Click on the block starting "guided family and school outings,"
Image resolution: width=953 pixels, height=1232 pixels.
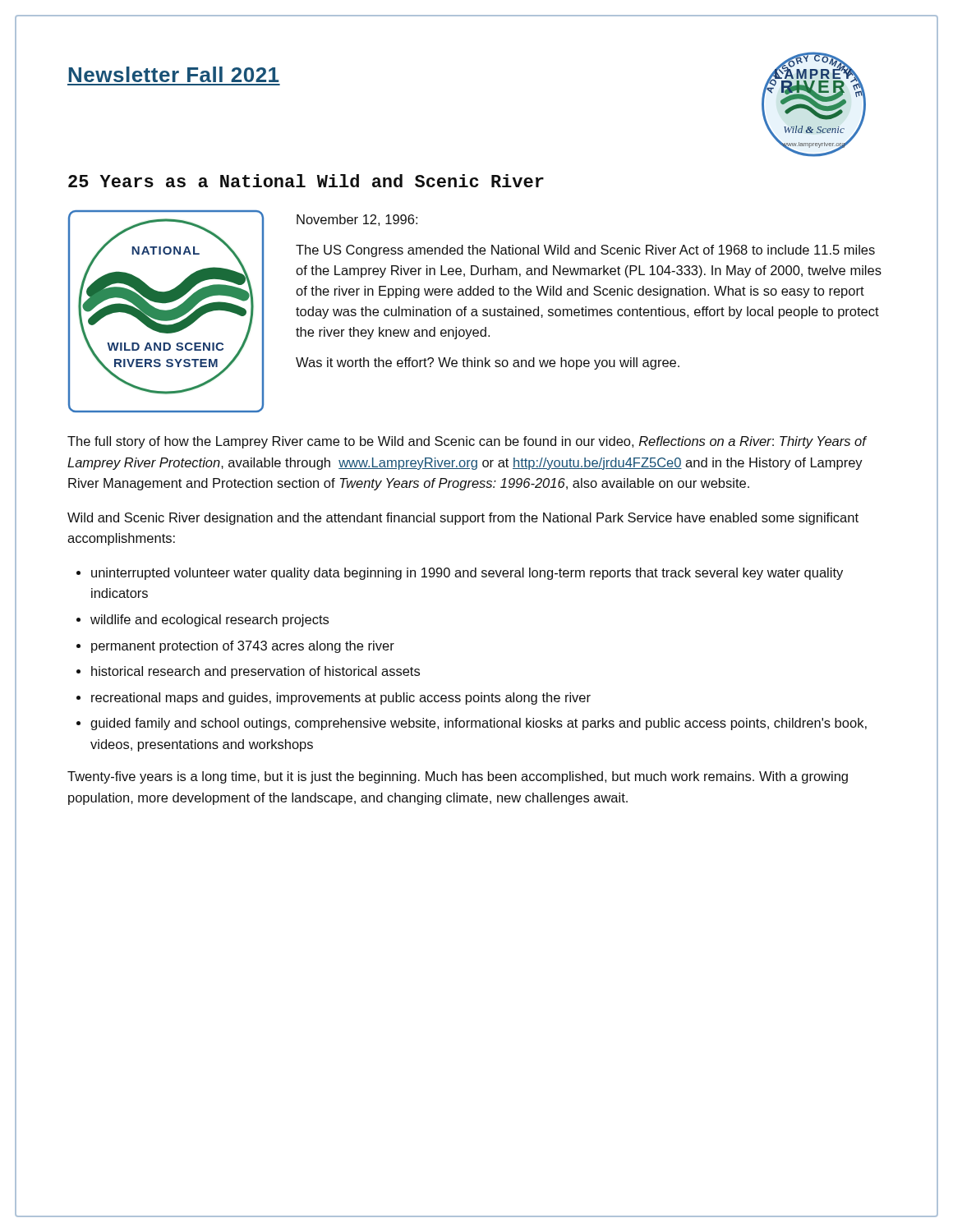point(488,734)
